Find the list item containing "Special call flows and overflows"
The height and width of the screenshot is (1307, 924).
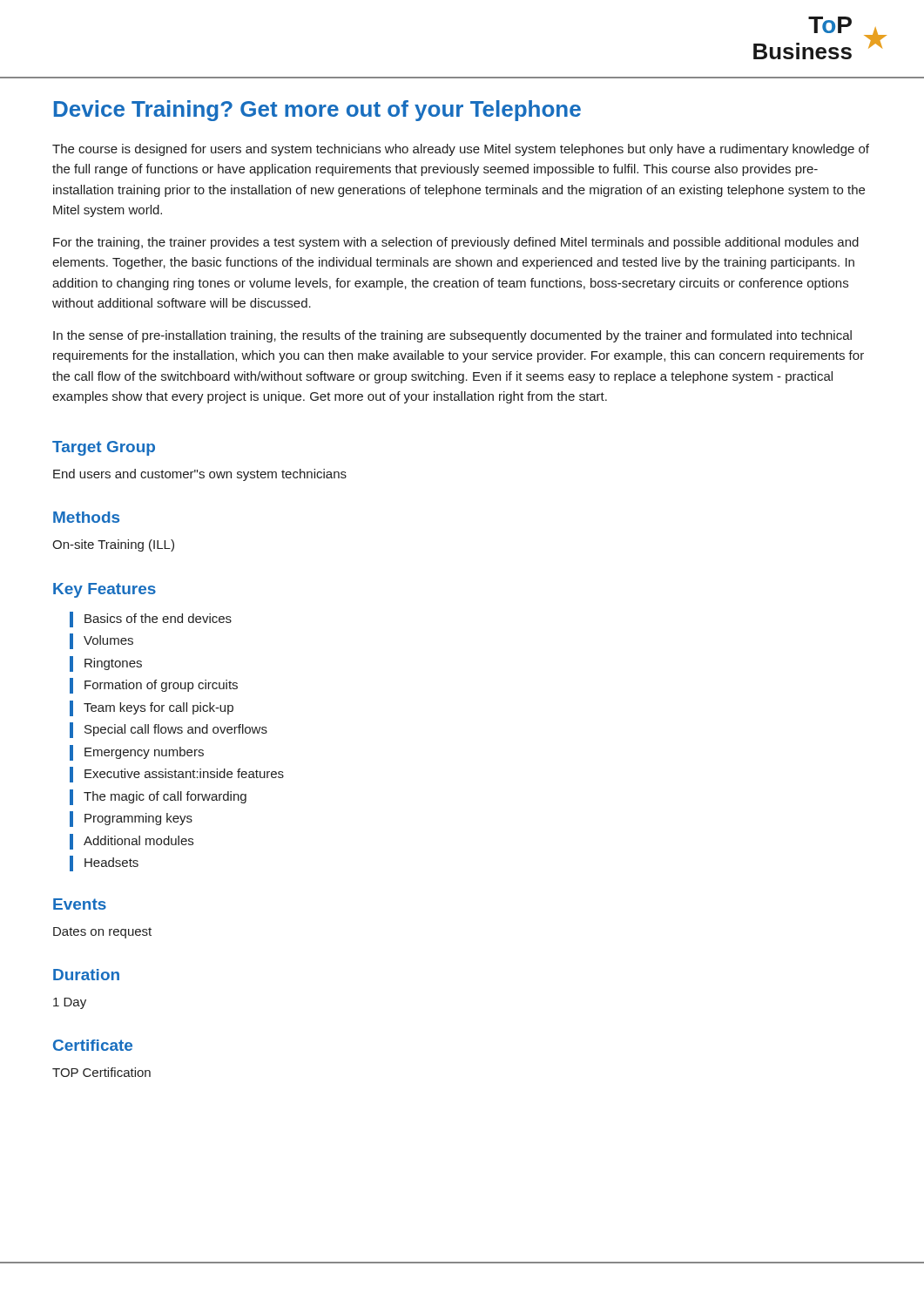168,730
